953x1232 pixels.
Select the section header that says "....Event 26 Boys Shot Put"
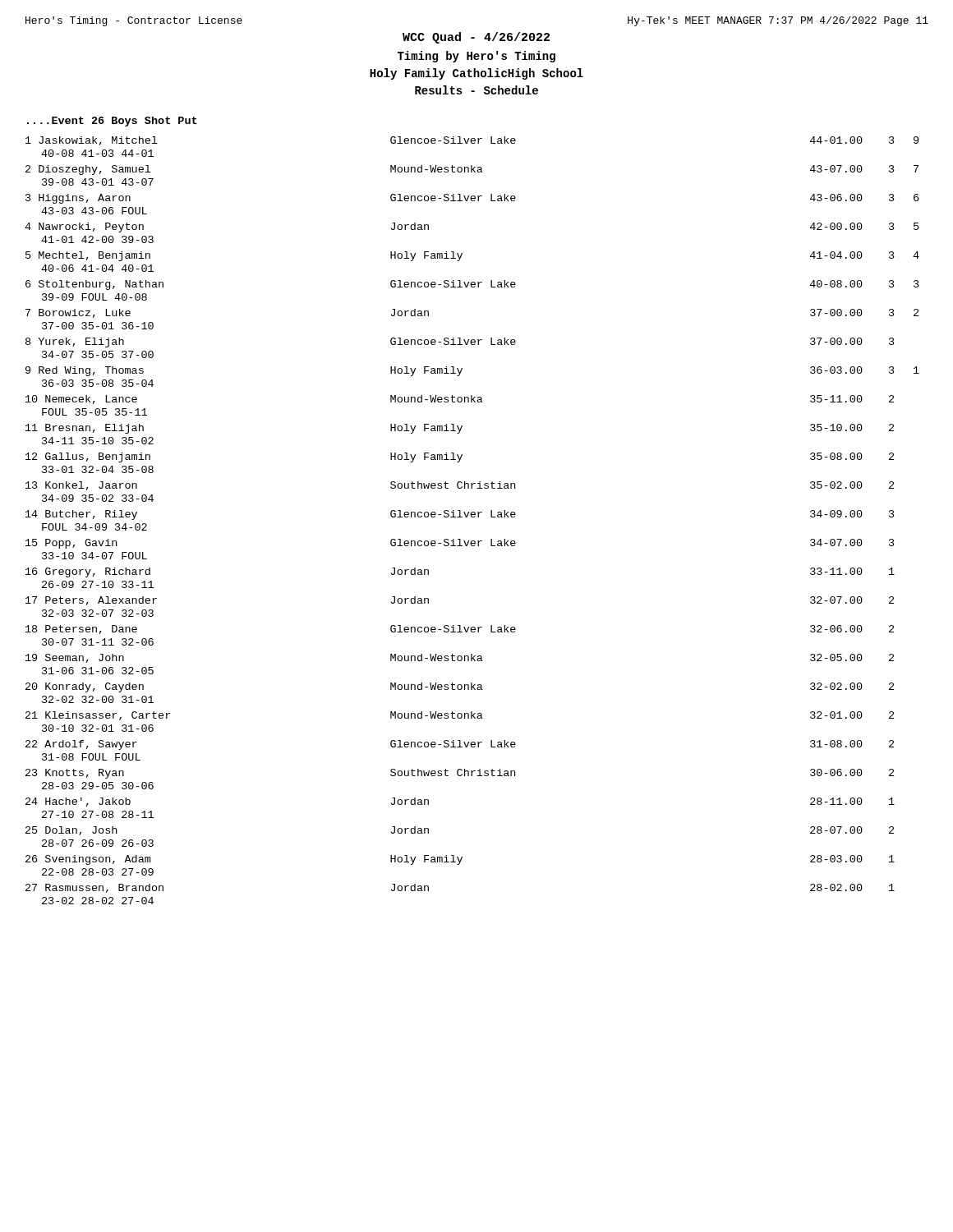point(111,121)
